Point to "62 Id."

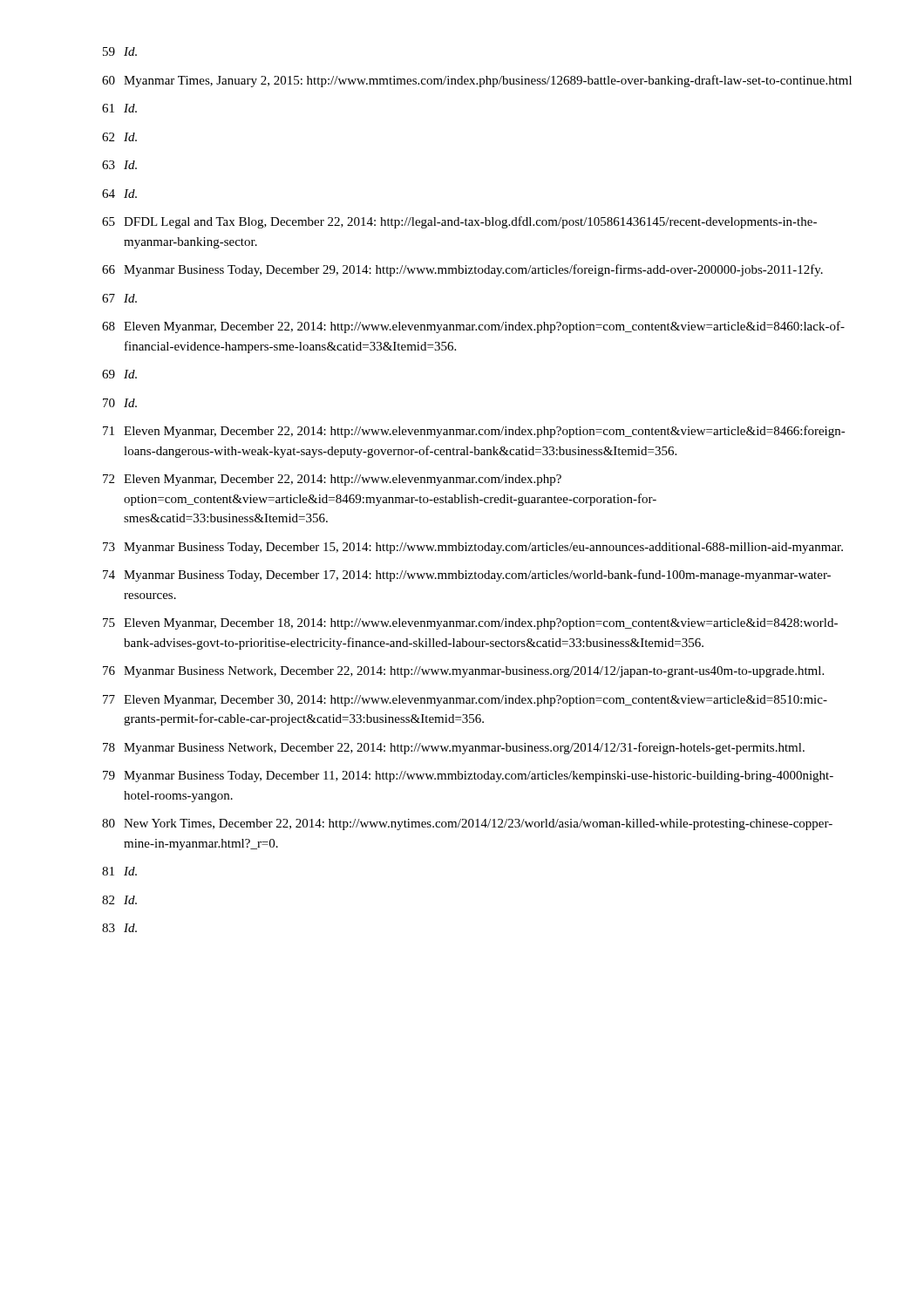(130, 136)
